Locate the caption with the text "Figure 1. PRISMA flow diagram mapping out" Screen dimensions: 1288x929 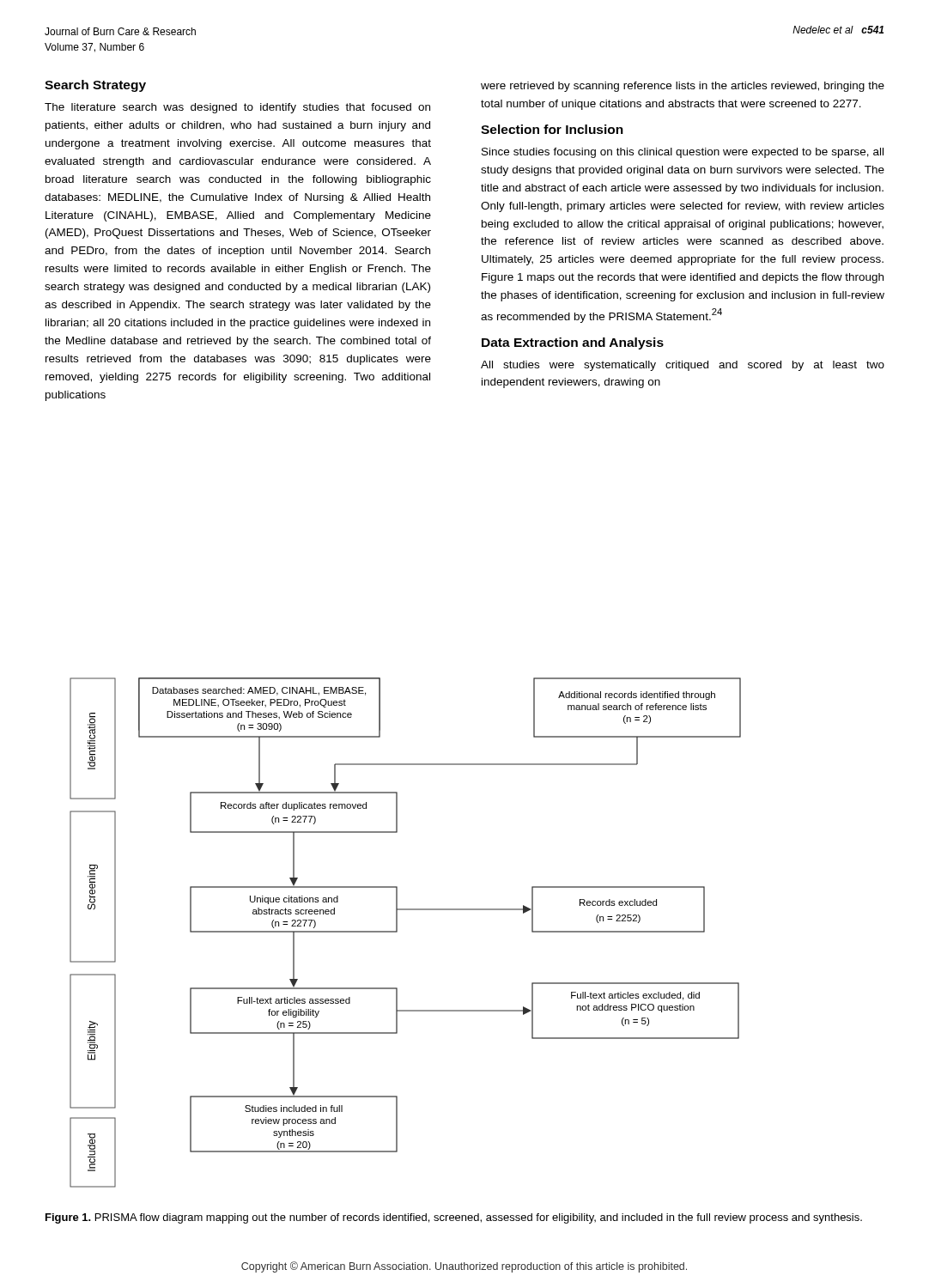pos(454,1217)
